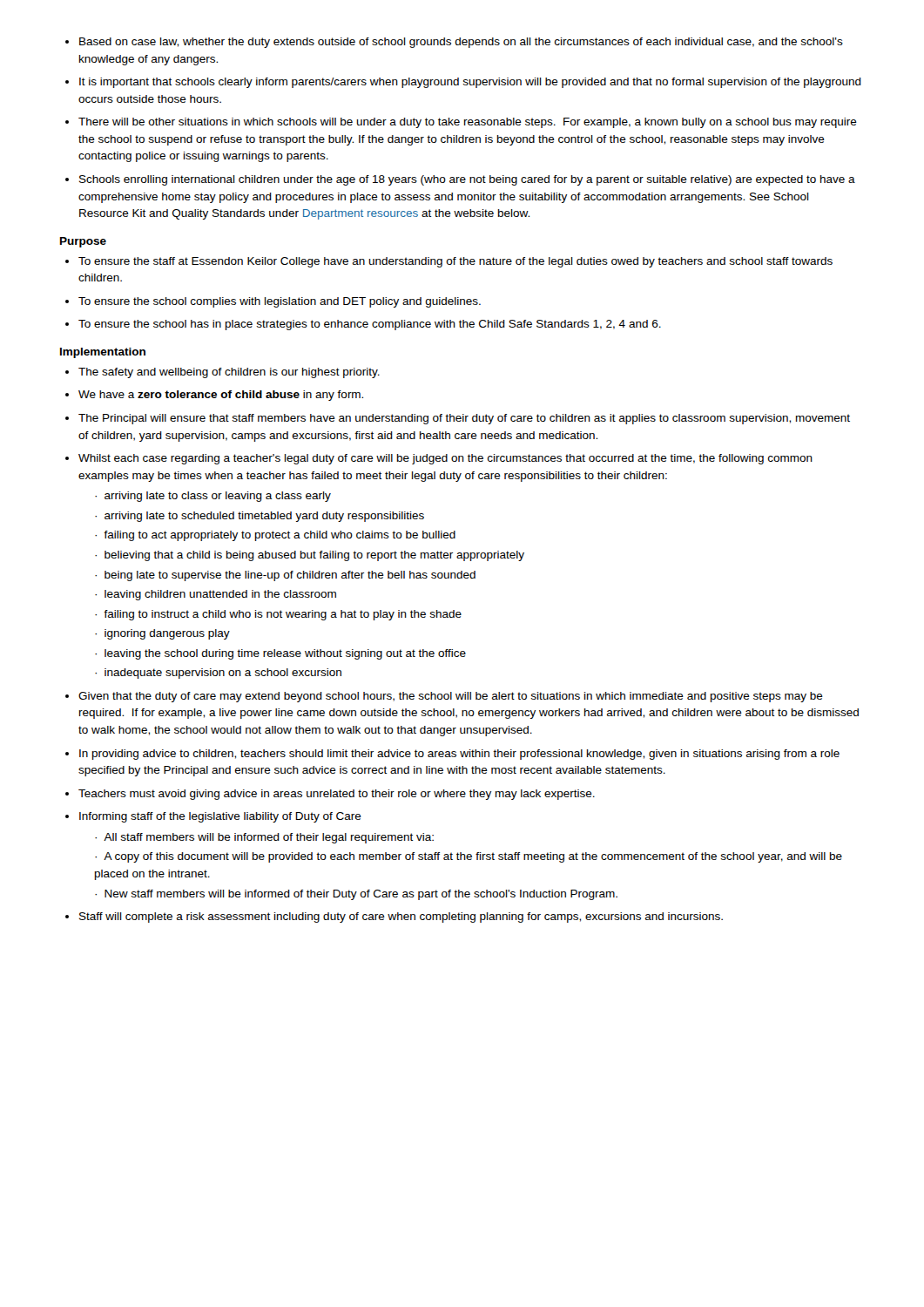
Task: Click the passage that begins "Staff will complete a risk assessment"
Action: tap(401, 916)
